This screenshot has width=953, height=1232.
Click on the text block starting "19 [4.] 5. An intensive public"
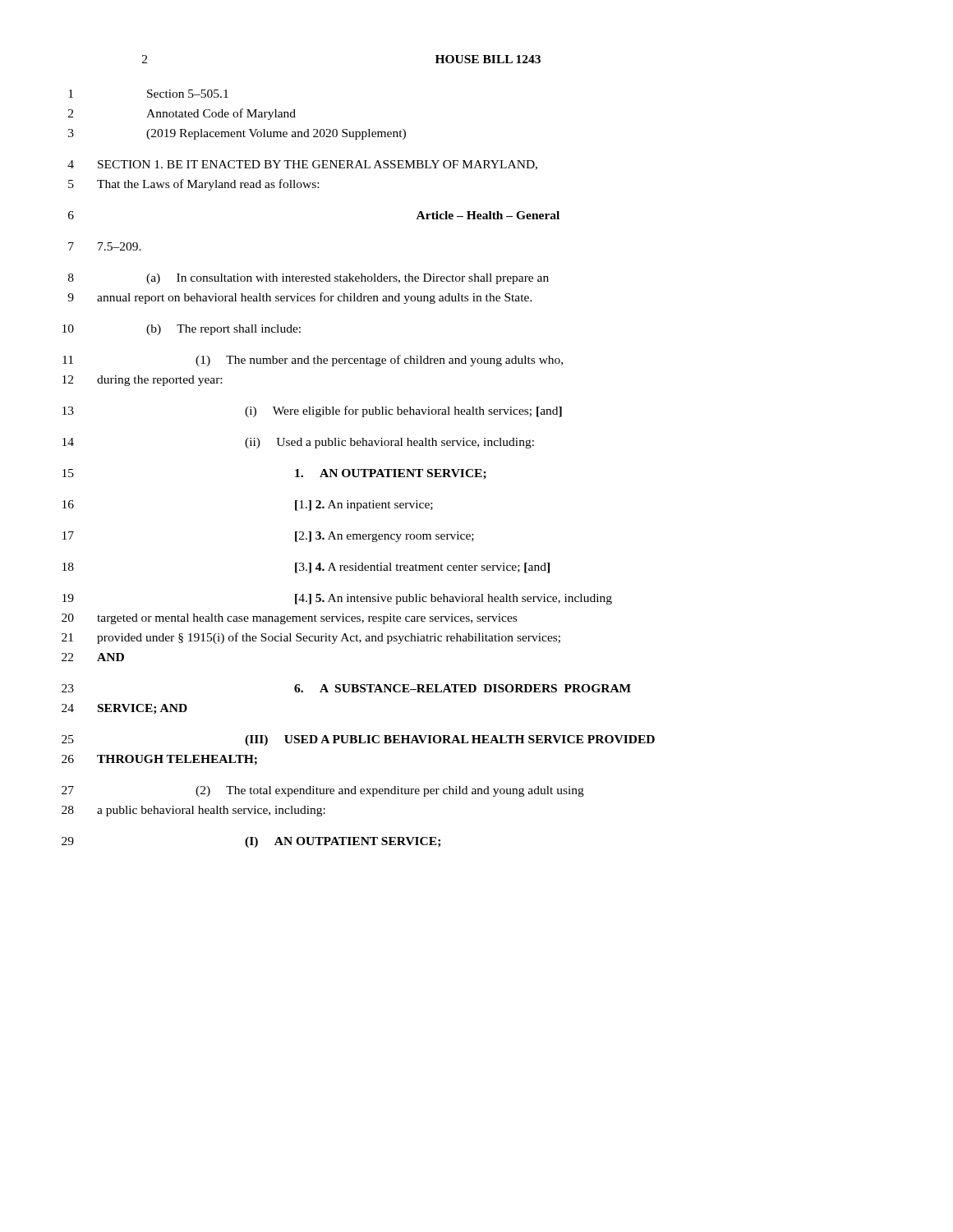pos(476,628)
